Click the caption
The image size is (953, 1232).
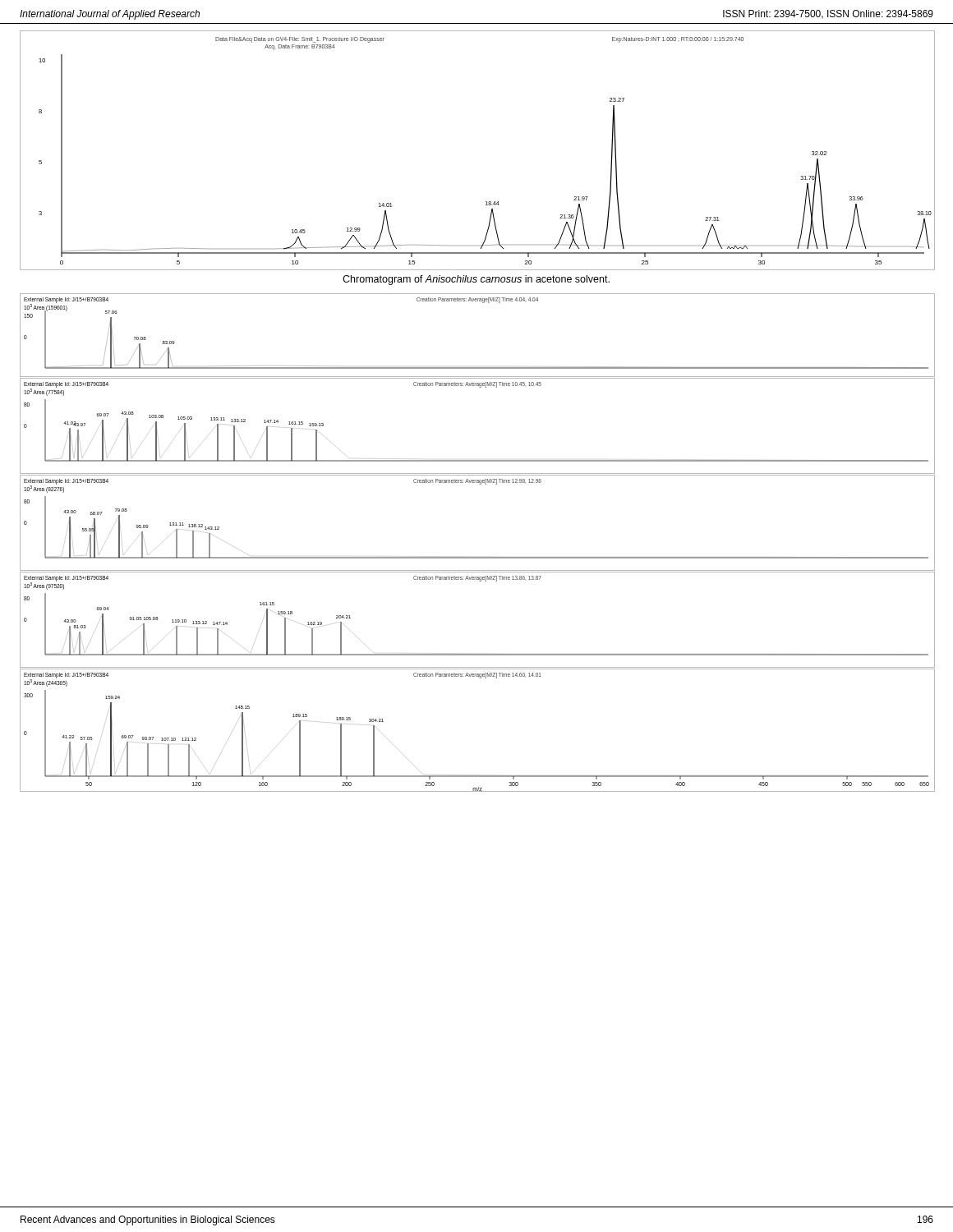click(476, 279)
